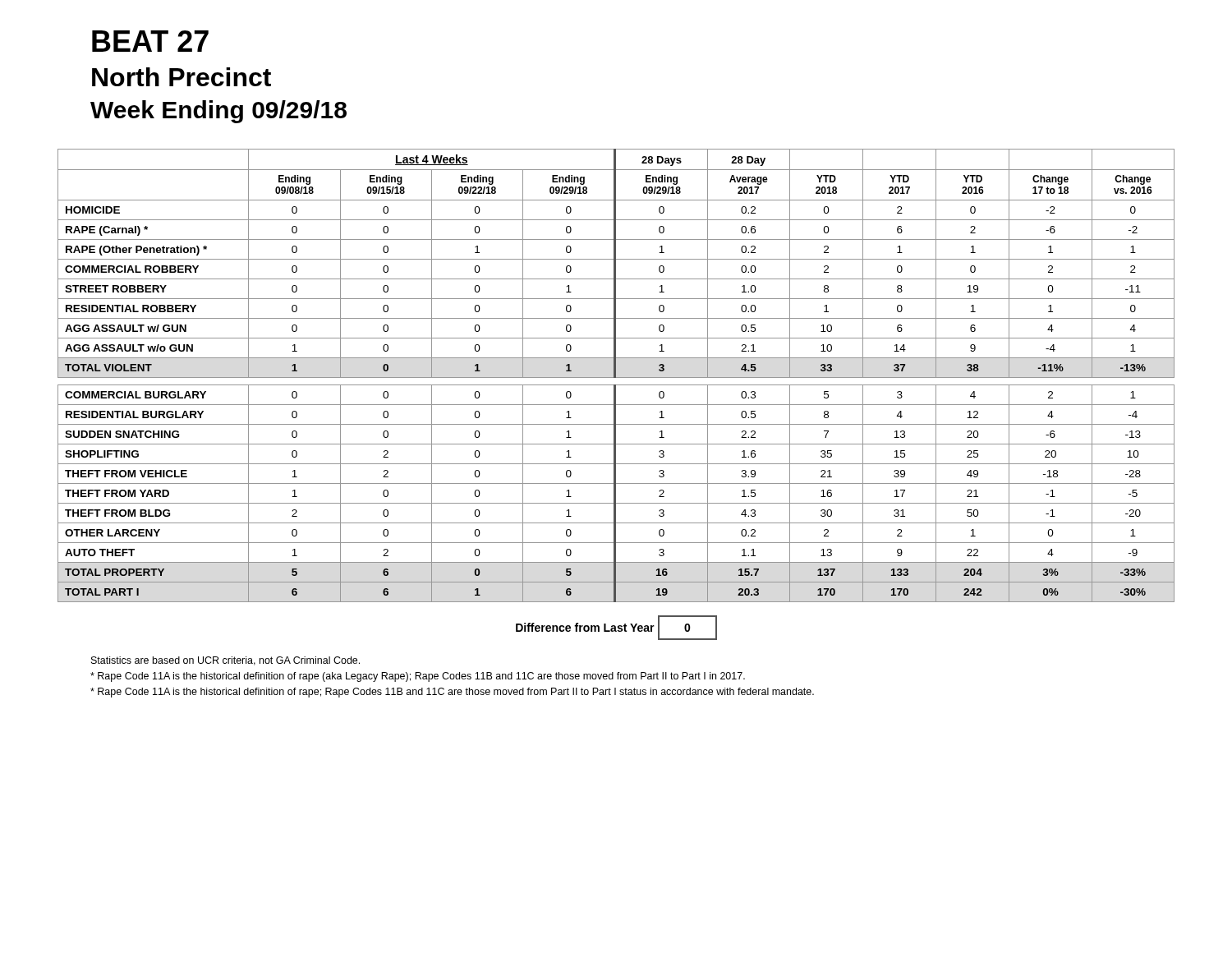Click on the table containing "COMMERCIAL ROBBERY"

pos(616,394)
